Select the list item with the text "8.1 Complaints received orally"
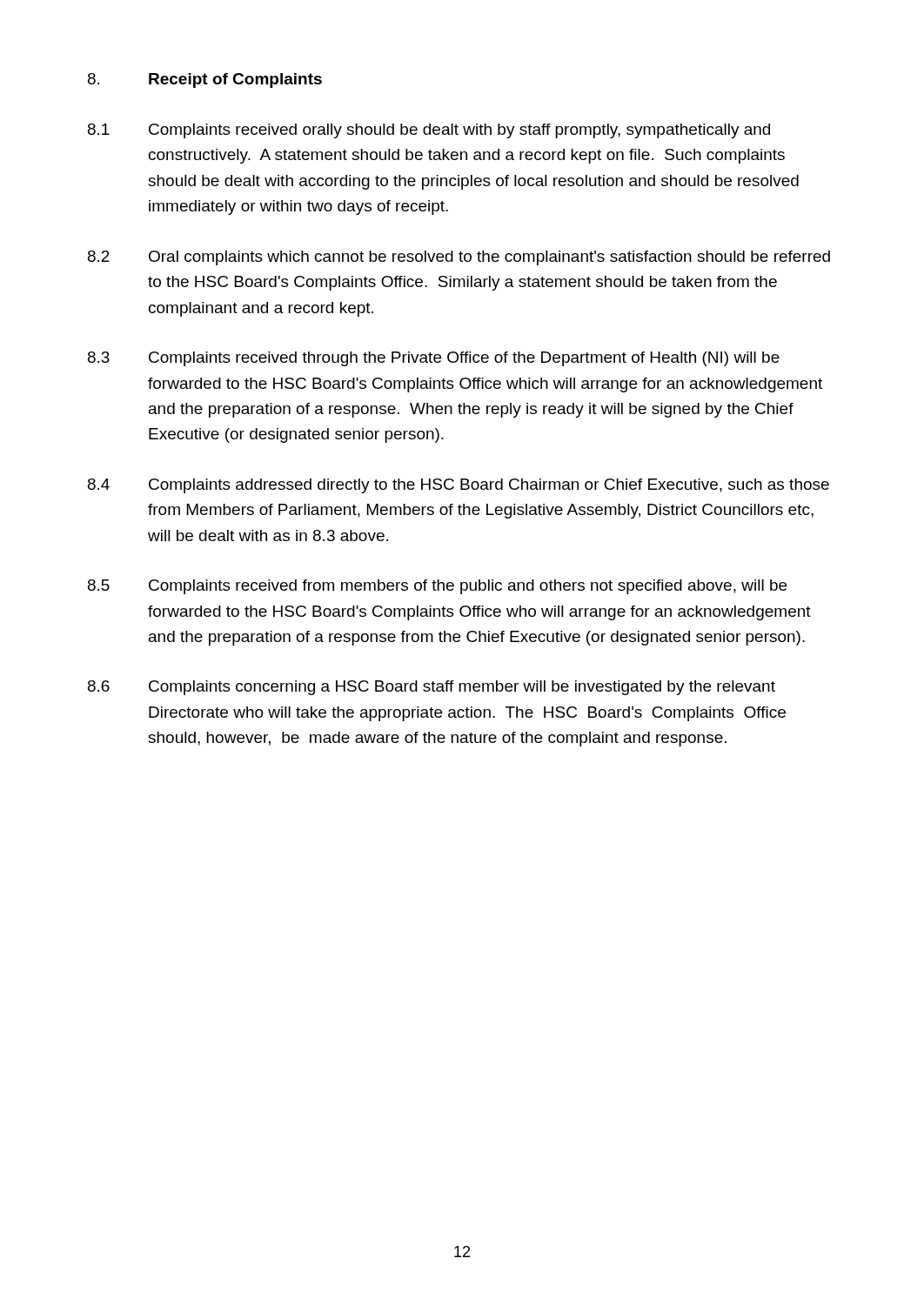This screenshot has width=924, height=1305. pos(462,168)
